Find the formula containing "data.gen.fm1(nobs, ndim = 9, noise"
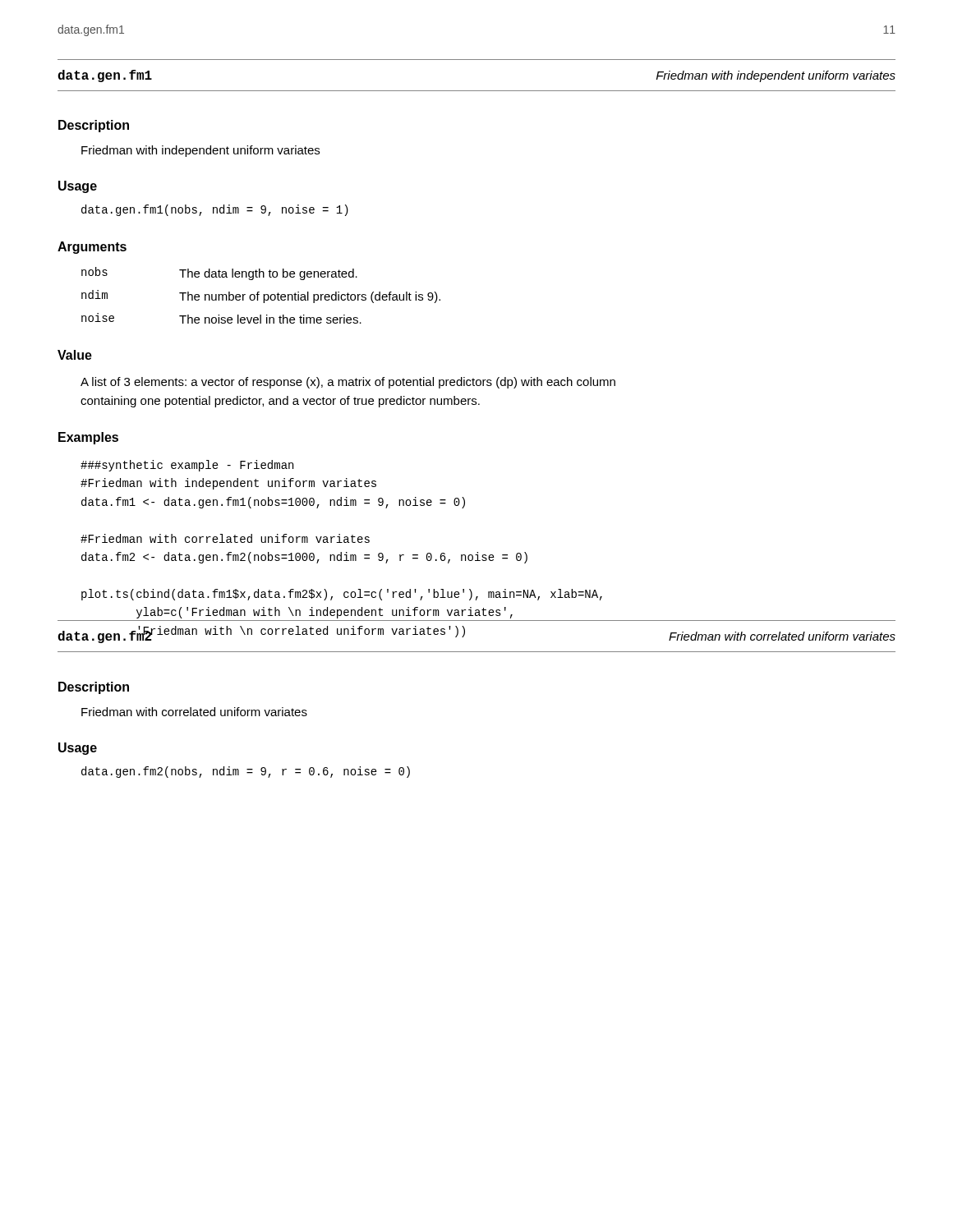953x1232 pixels. tap(215, 210)
